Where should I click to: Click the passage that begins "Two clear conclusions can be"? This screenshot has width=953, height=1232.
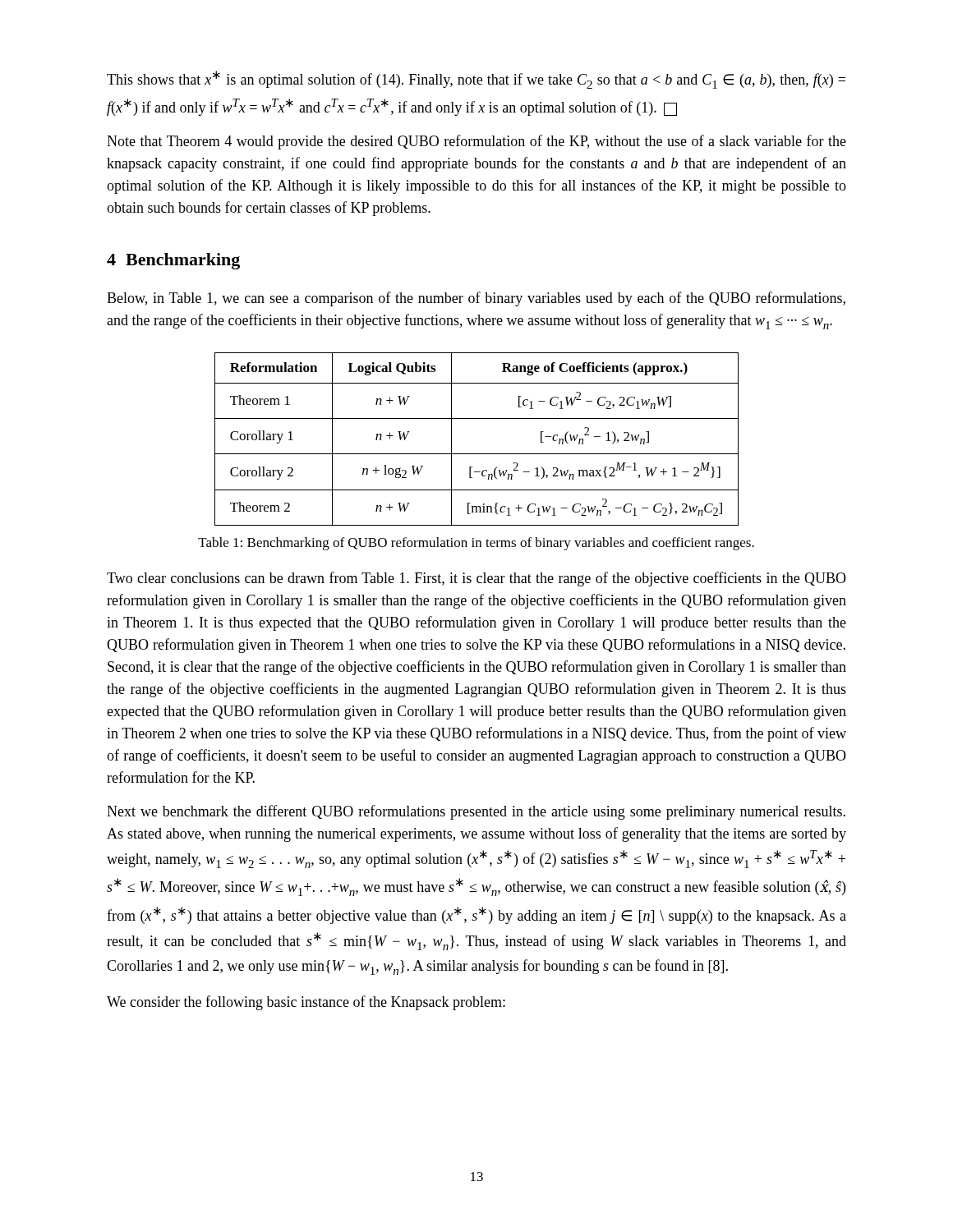click(476, 679)
